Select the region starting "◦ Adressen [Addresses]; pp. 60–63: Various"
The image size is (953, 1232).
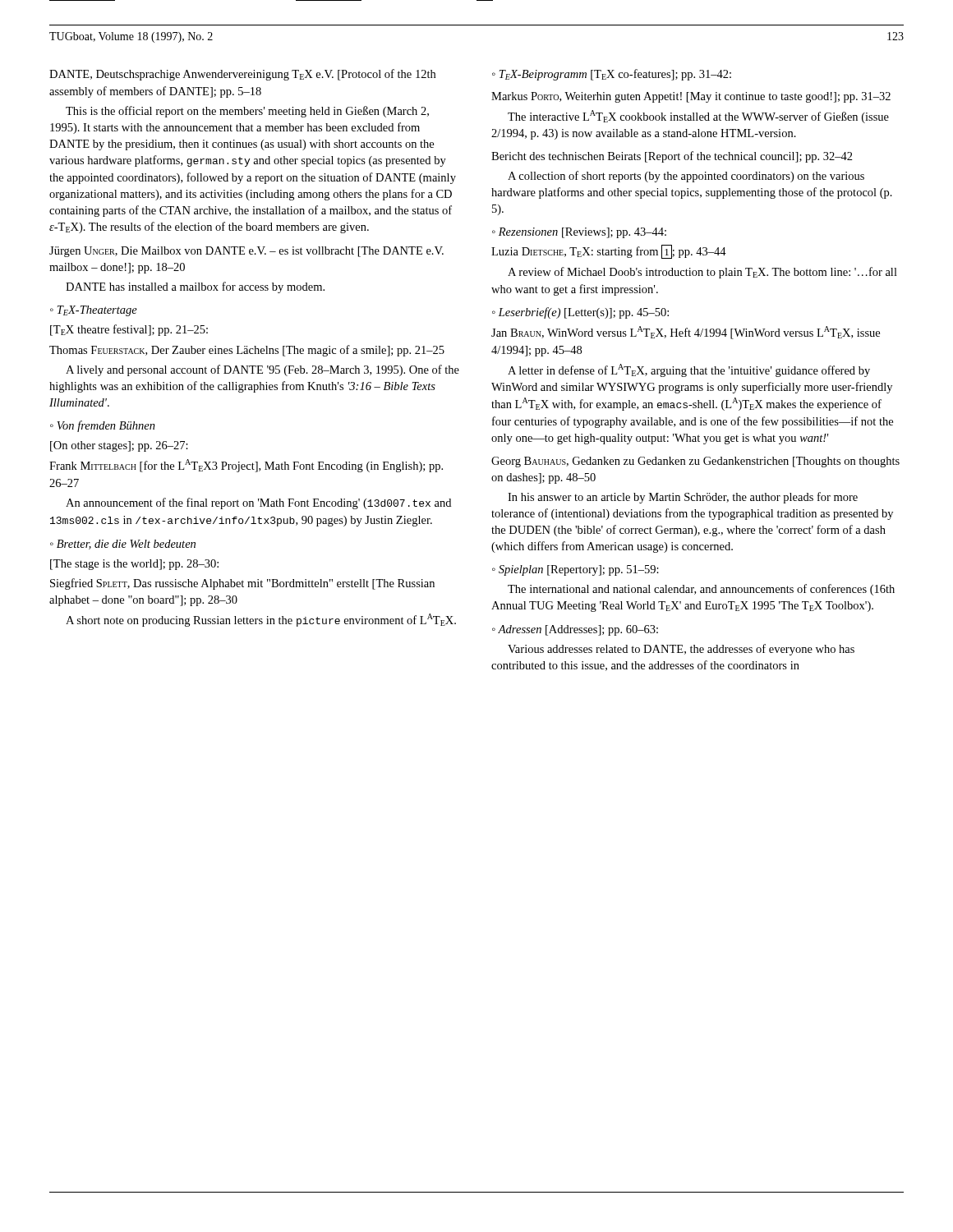[698, 647]
